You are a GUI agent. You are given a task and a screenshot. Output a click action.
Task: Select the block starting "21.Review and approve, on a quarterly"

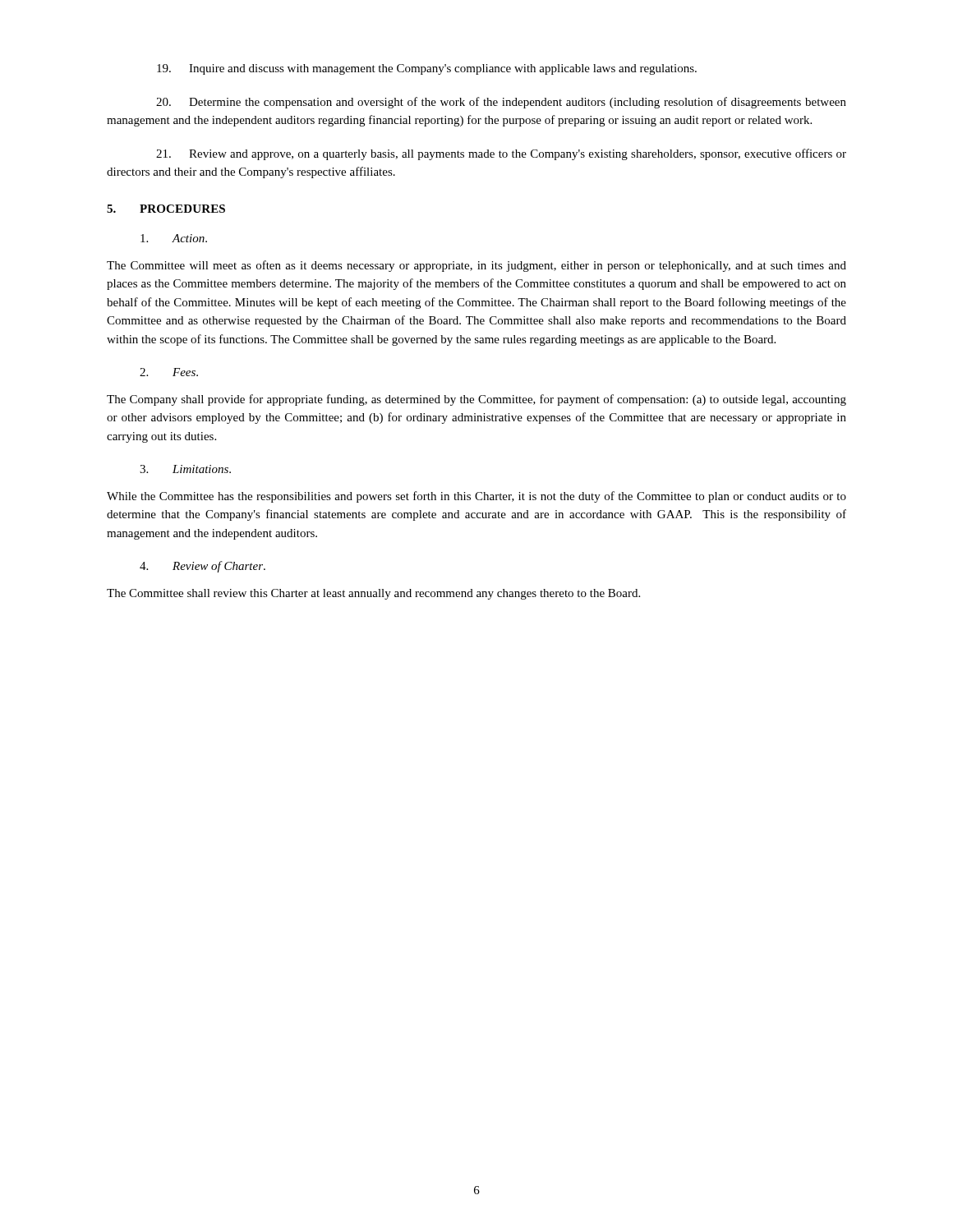coord(476,161)
